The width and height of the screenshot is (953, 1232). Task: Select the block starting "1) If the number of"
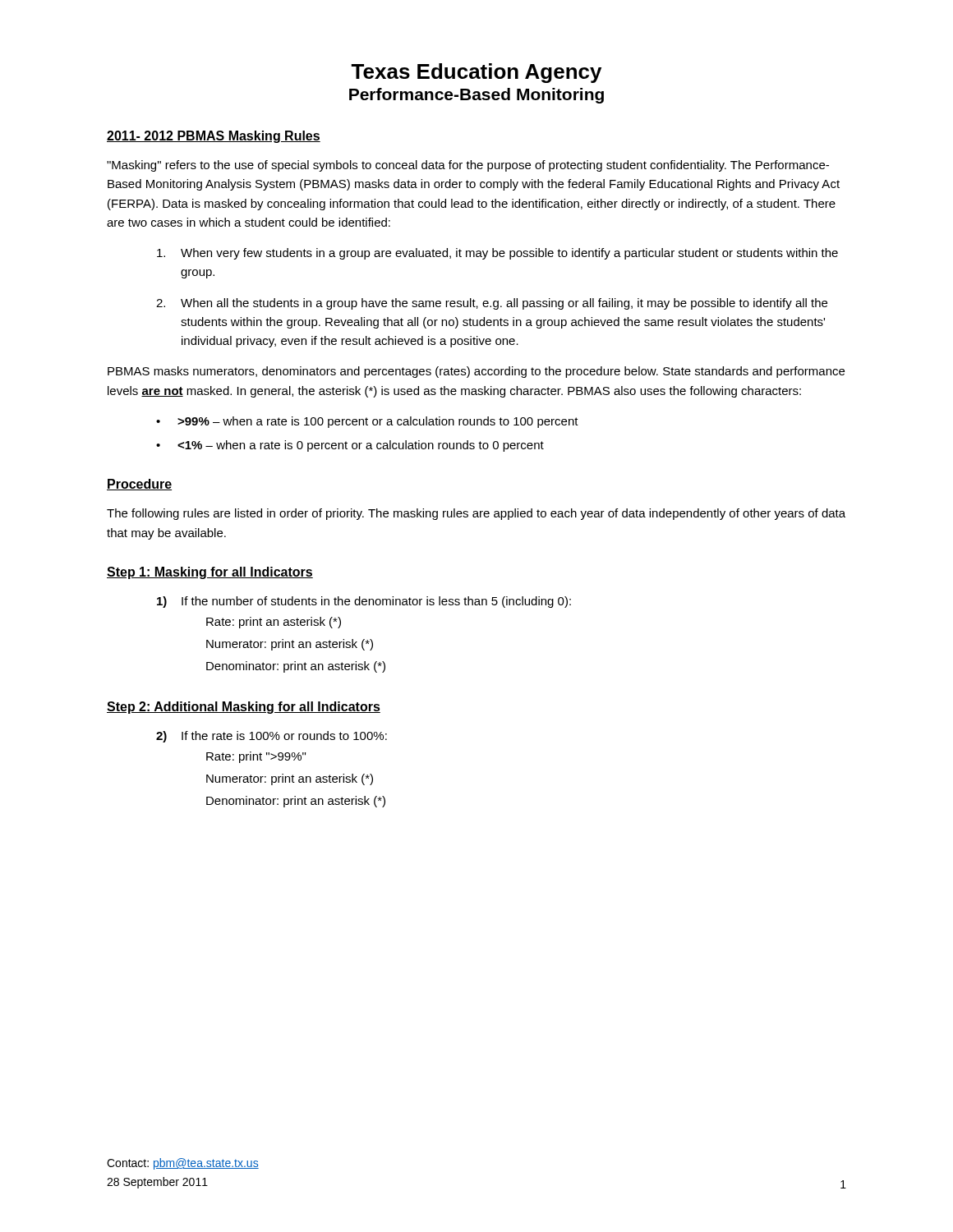pos(364,602)
